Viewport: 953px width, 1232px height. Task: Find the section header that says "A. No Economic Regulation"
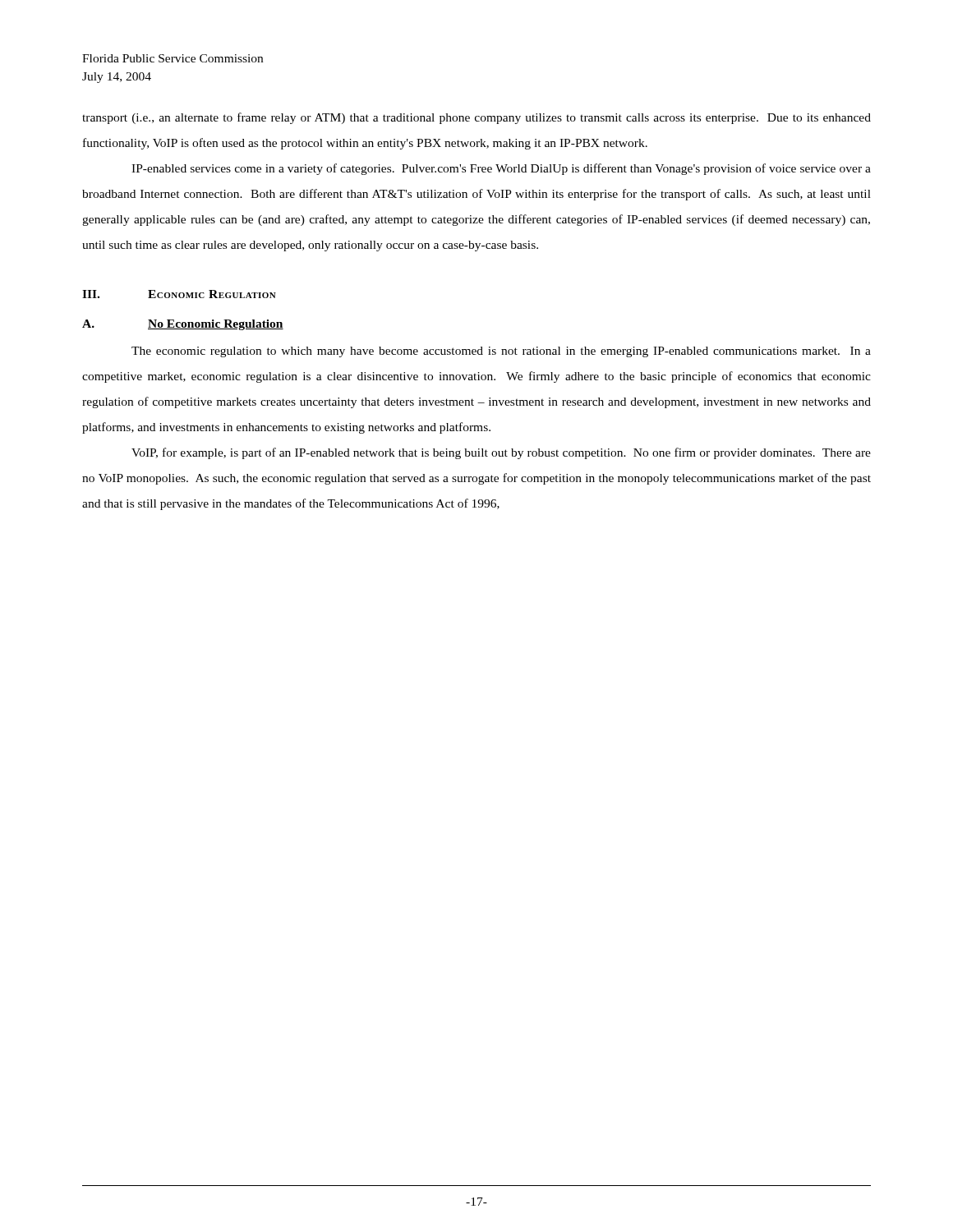click(183, 324)
